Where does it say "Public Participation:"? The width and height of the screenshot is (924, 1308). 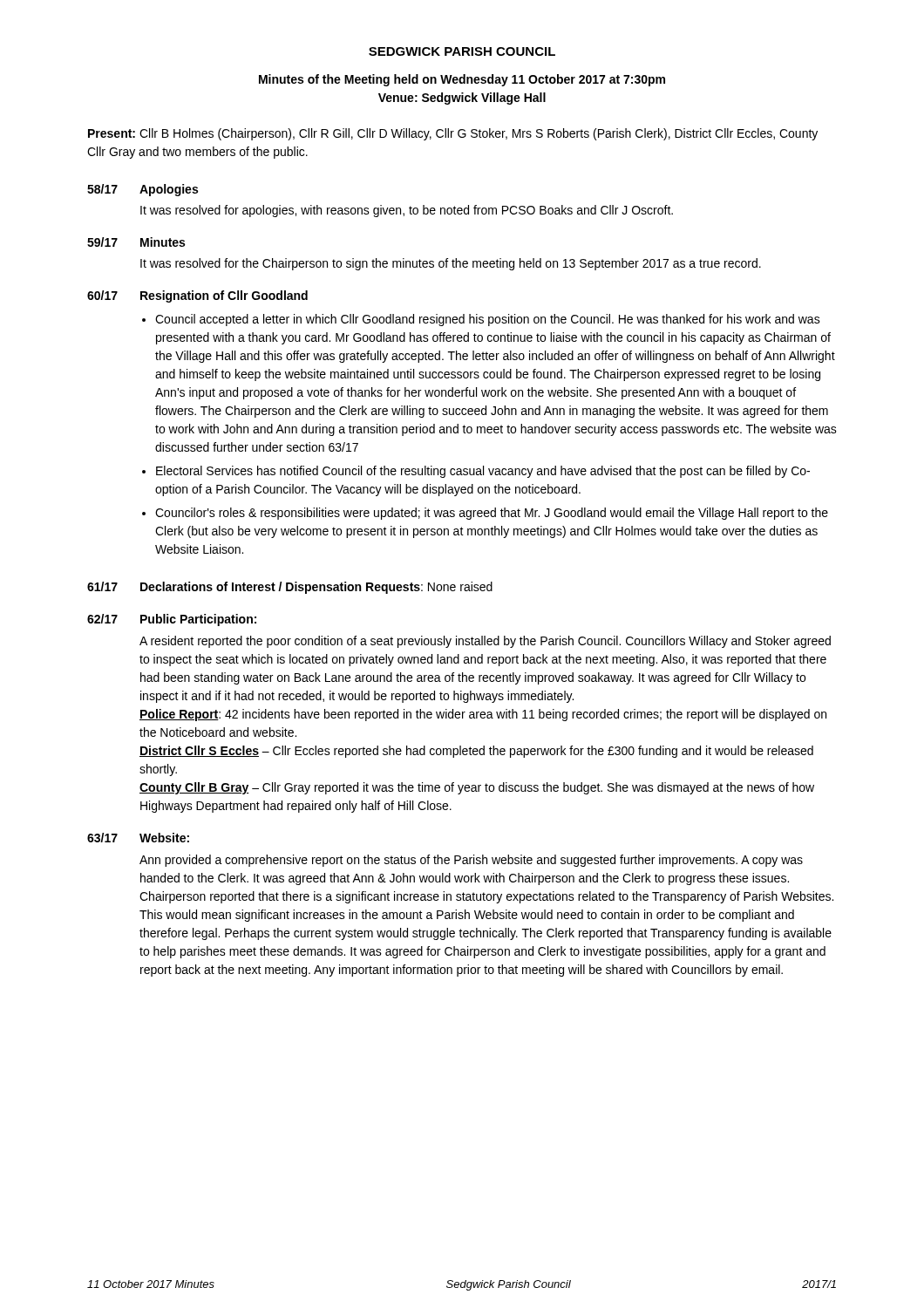click(198, 619)
